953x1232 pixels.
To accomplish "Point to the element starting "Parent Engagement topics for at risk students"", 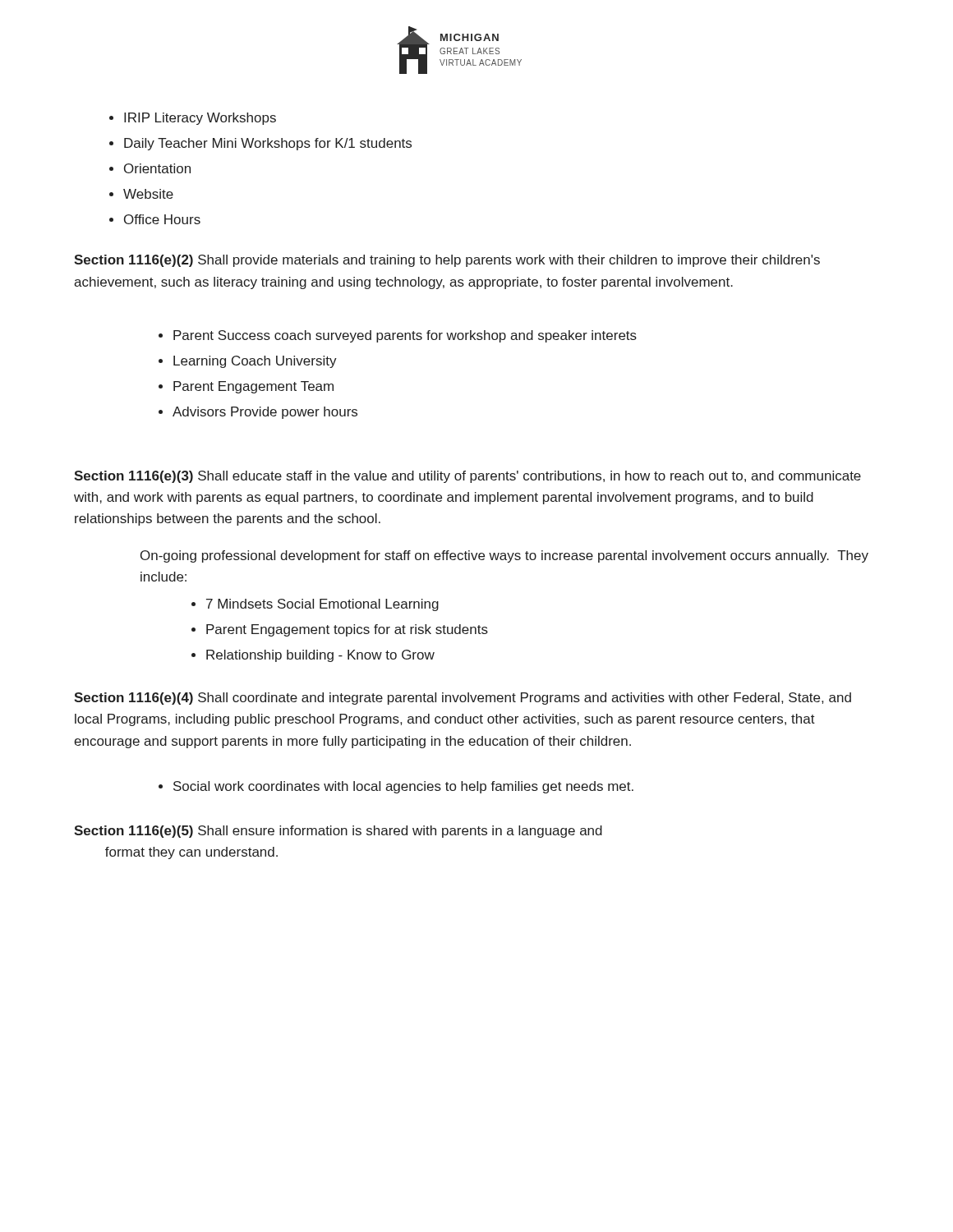I will point(347,630).
